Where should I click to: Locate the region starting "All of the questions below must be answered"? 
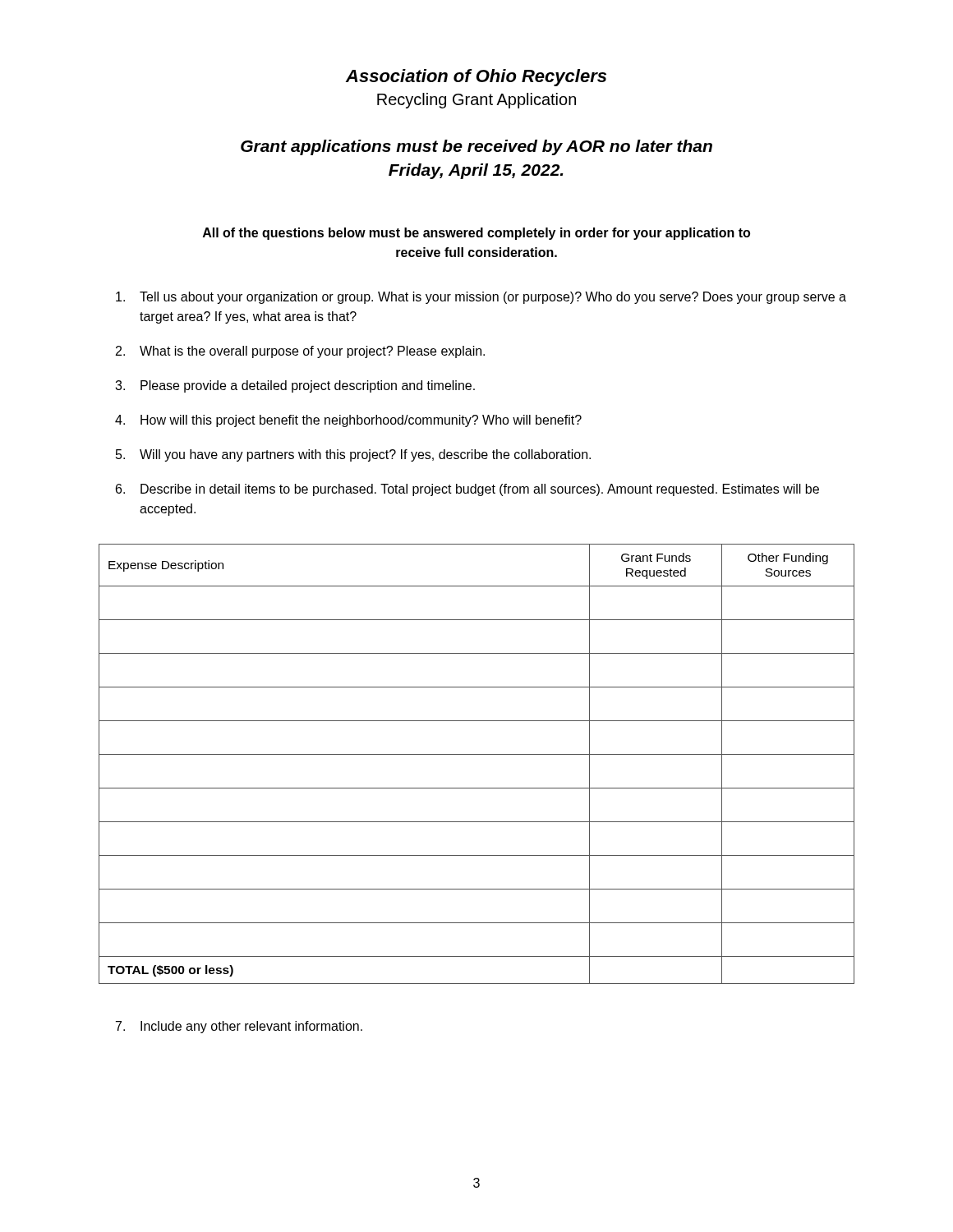pyautogui.click(x=476, y=243)
